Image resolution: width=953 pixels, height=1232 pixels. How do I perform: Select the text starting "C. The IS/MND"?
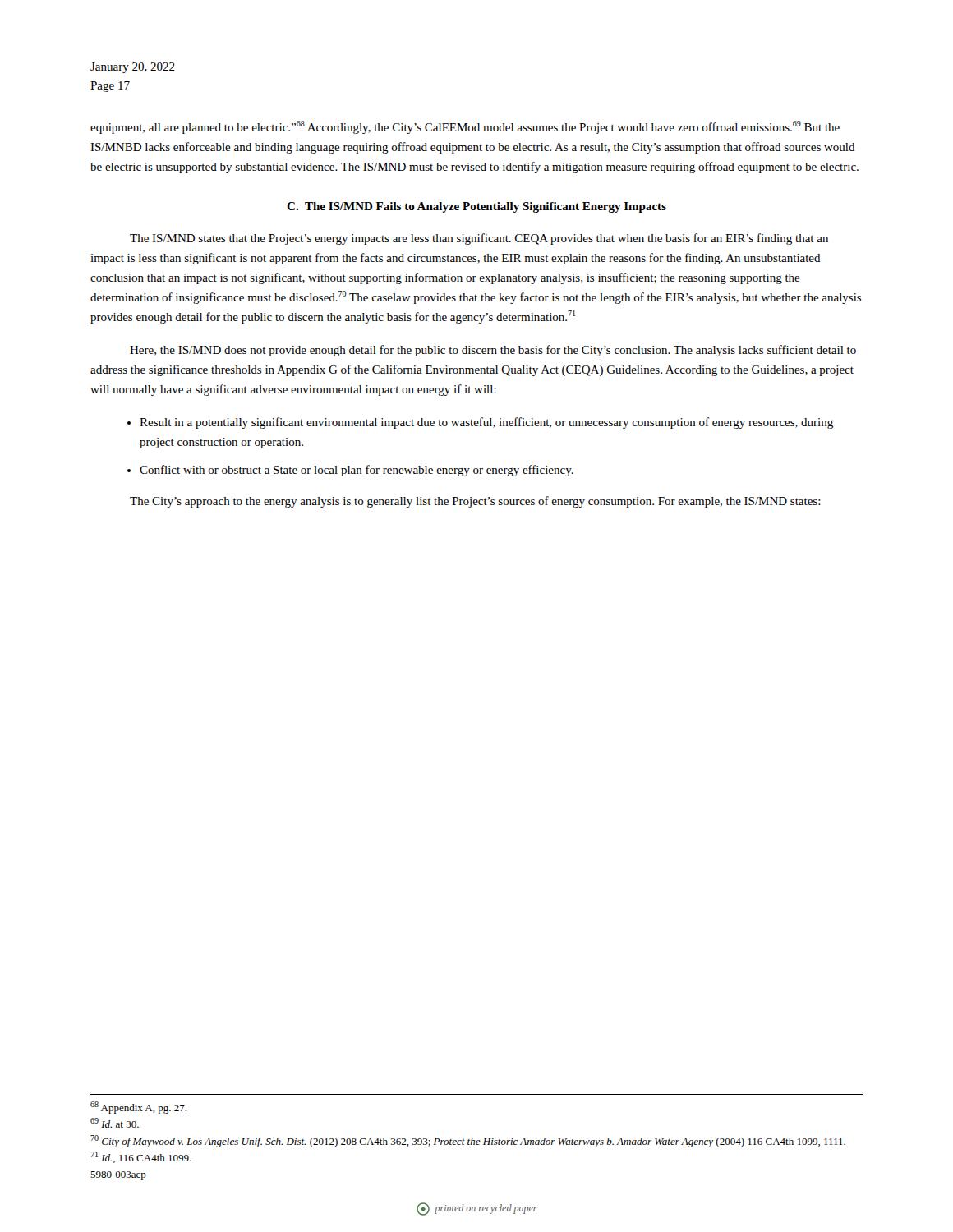[x=476, y=206]
